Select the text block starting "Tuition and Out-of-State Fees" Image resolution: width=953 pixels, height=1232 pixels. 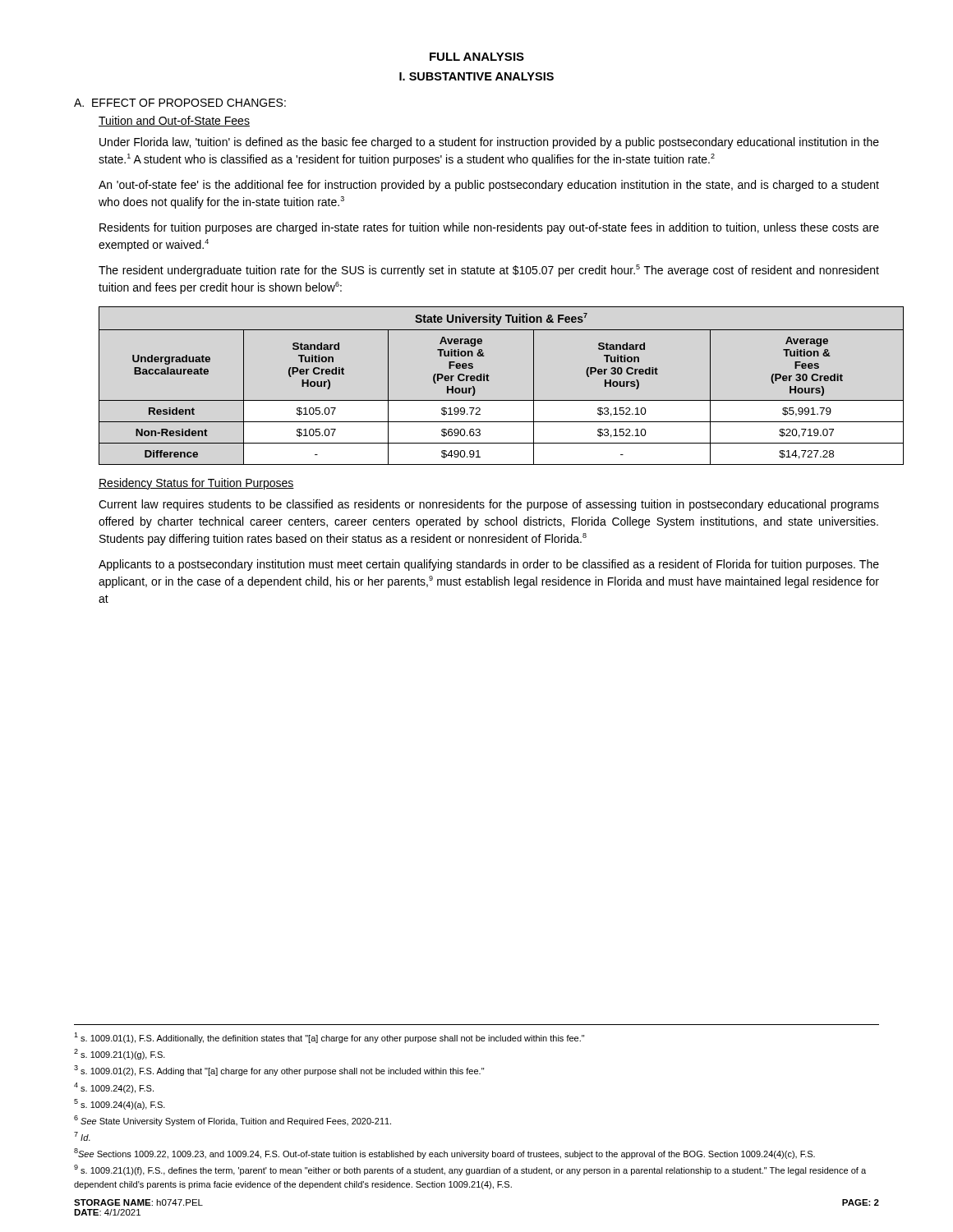point(174,121)
